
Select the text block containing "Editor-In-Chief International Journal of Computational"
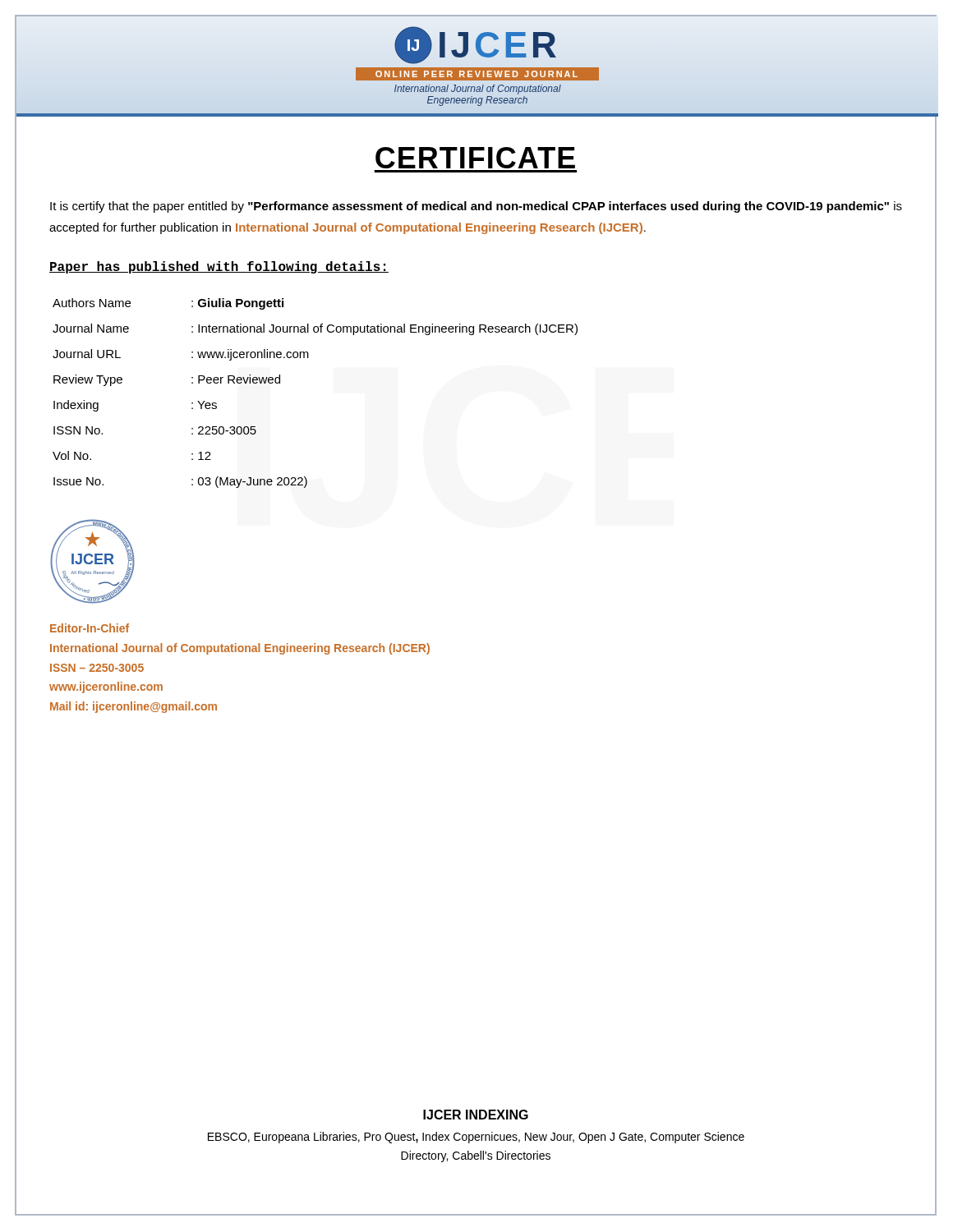click(90, 628)
